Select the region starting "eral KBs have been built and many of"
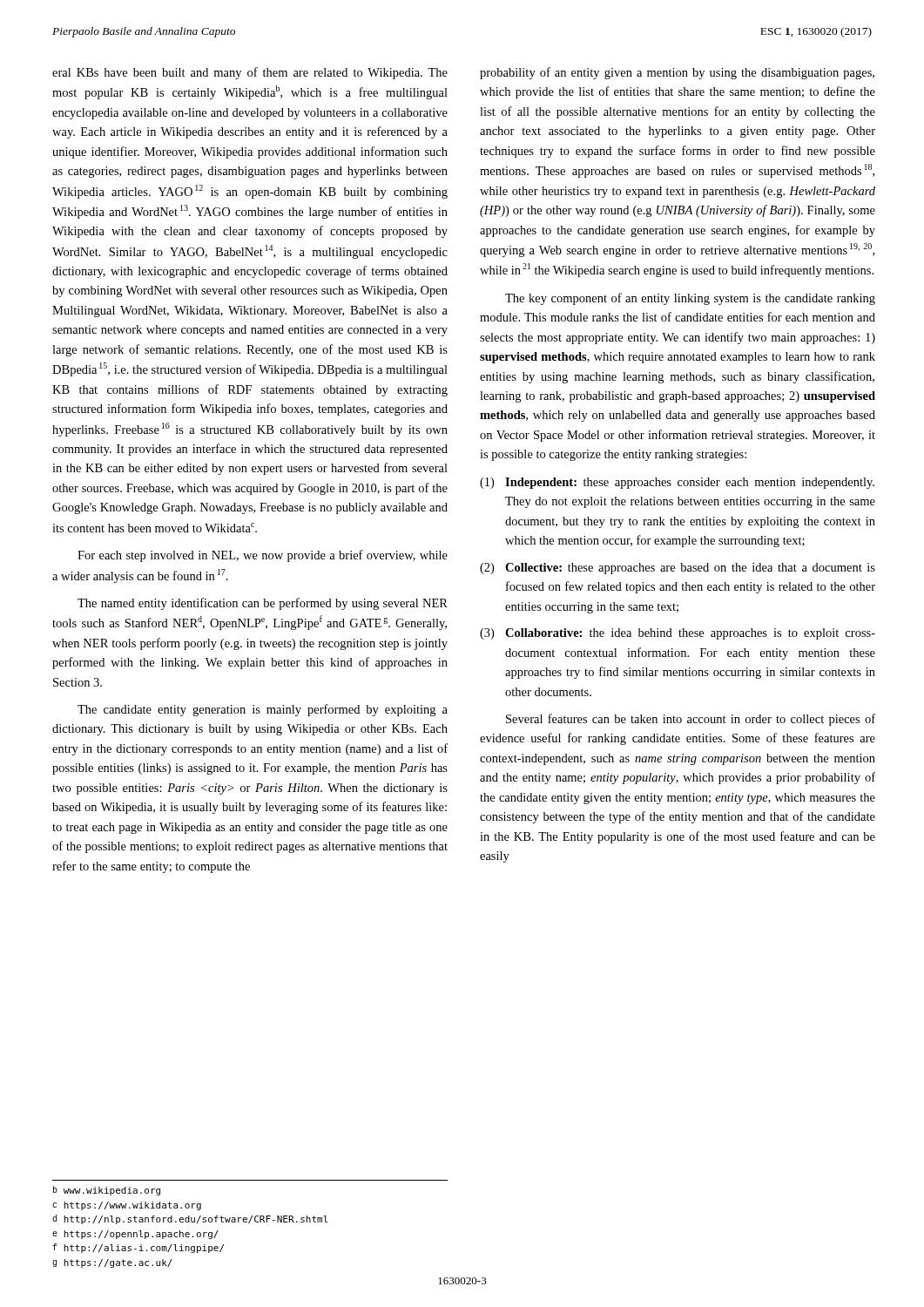 pos(250,300)
